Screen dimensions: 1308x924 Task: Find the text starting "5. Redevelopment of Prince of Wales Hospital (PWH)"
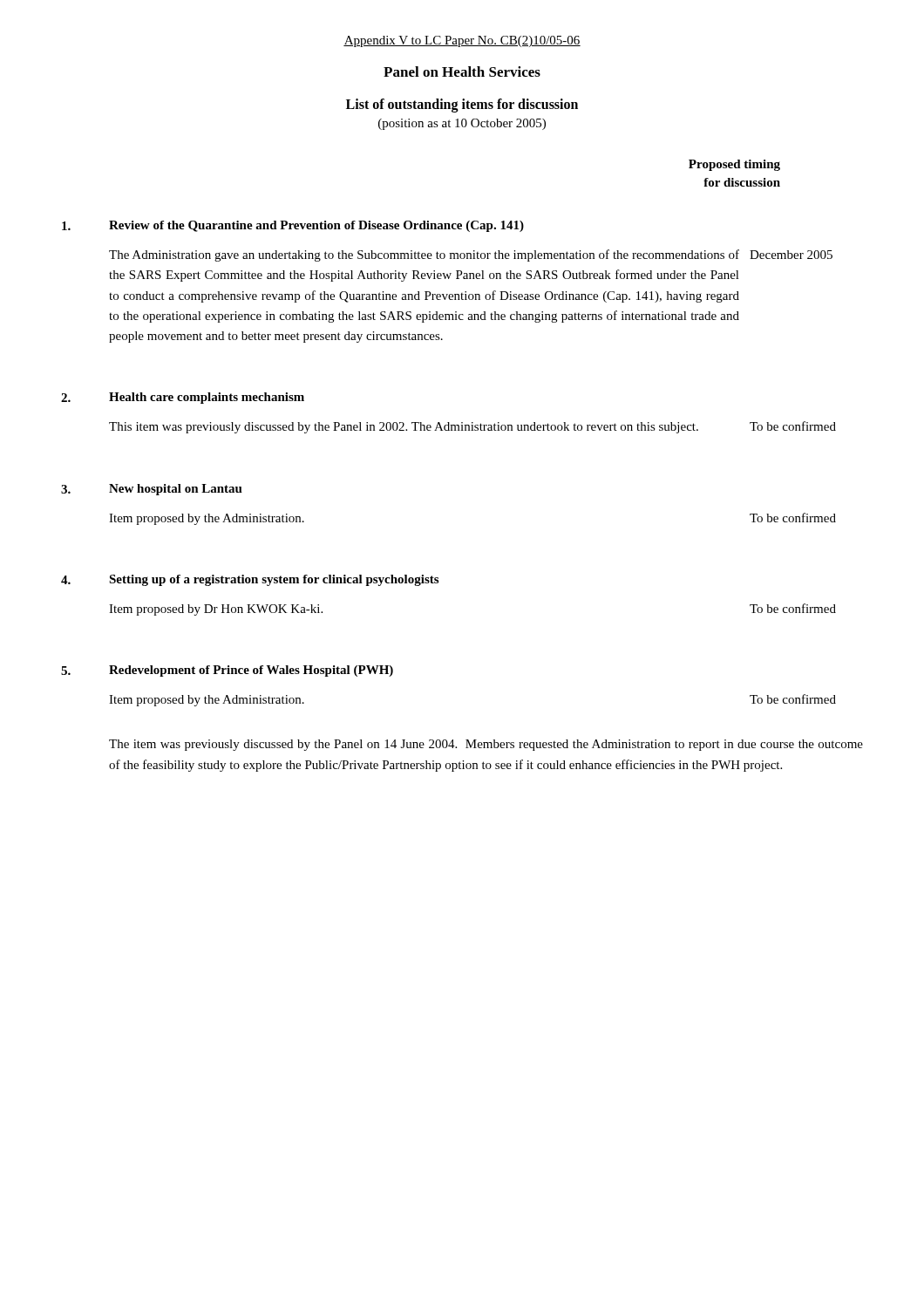(x=227, y=671)
